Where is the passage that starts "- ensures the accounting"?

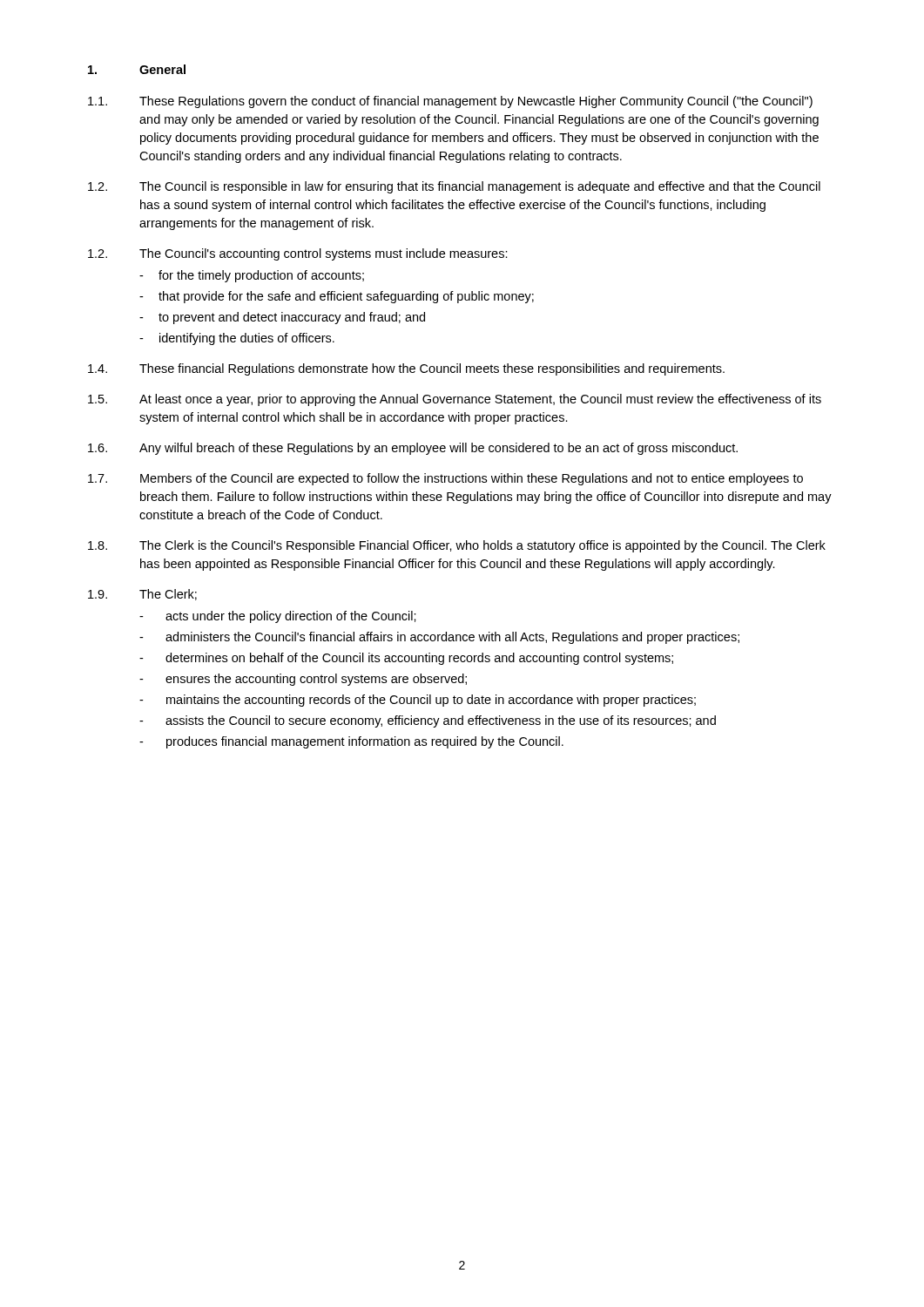(303, 680)
